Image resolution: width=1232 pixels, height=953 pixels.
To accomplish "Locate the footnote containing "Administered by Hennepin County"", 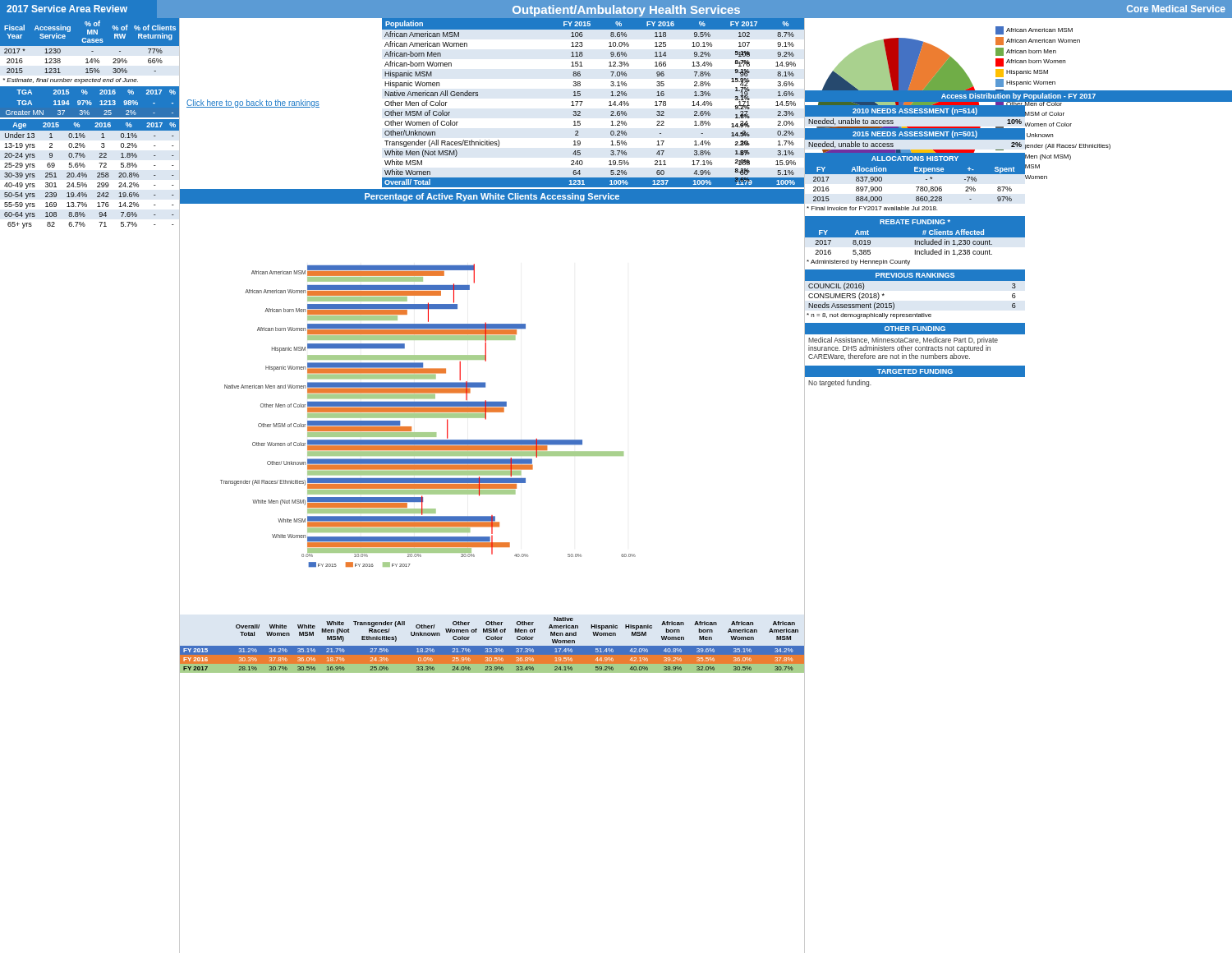I will 858,262.
